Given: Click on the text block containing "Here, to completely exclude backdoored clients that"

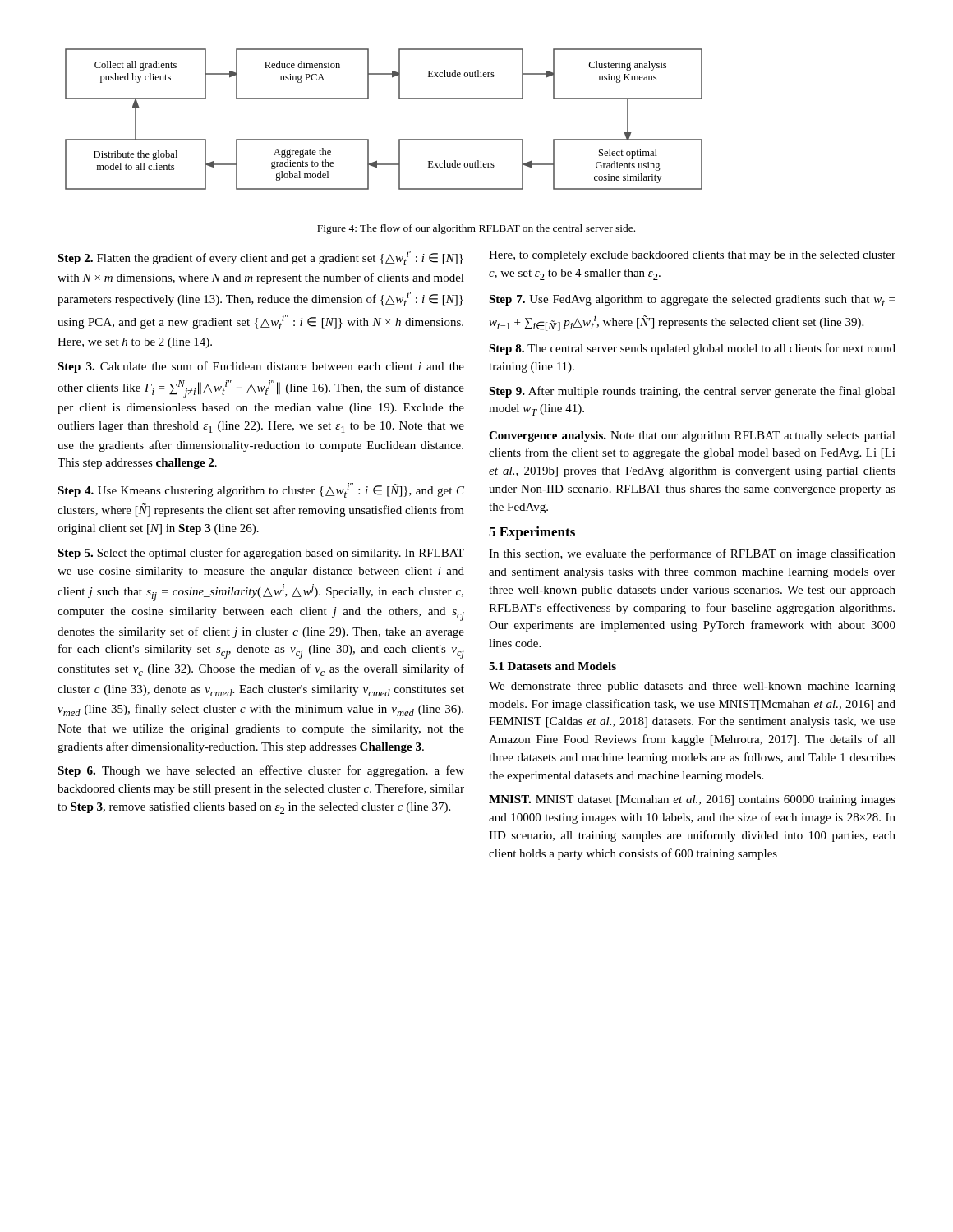Looking at the screenshot, I should [x=692, y=265].
